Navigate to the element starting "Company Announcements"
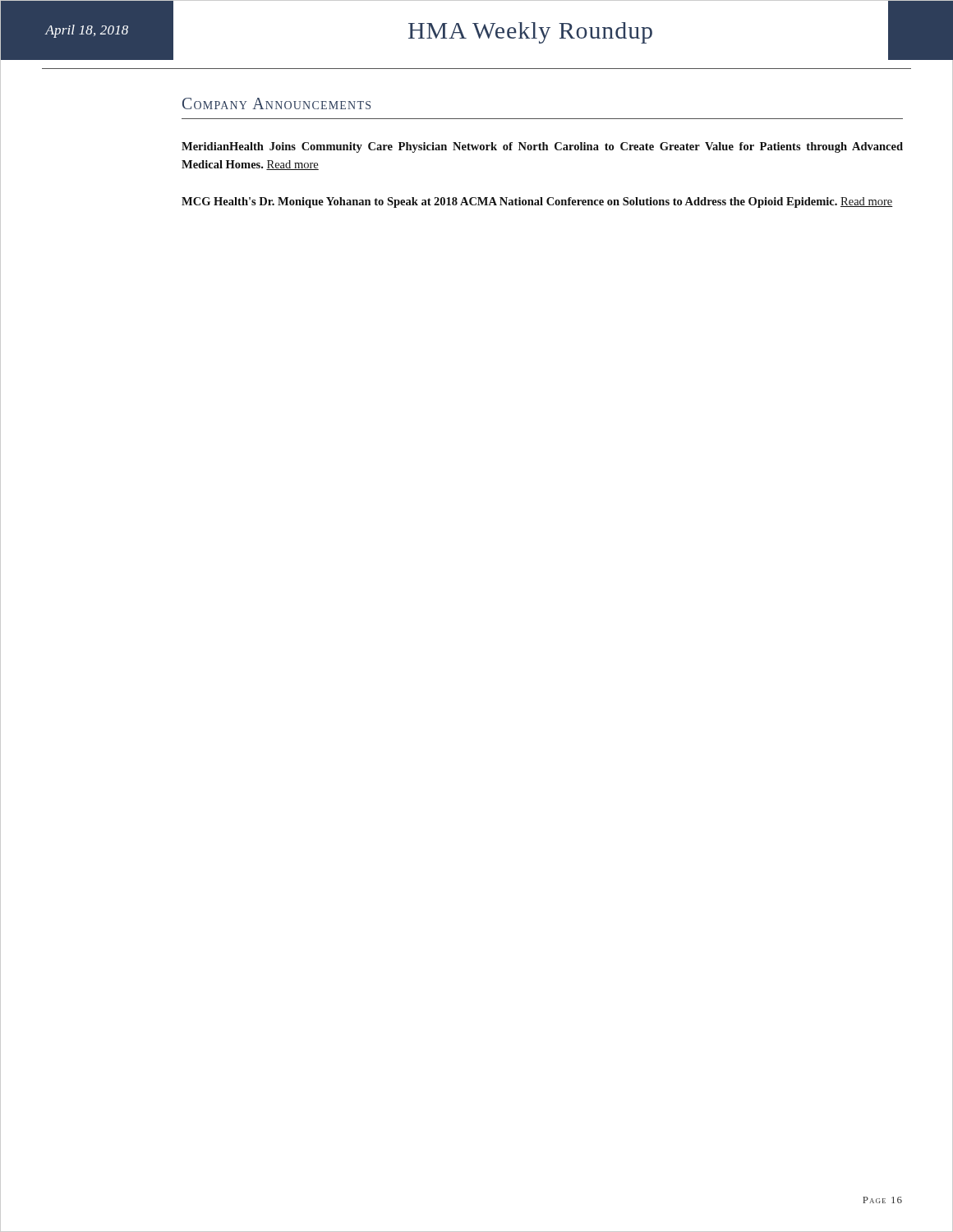The height and width of the screenshot is (1232, 953). (x=277, y=103)
